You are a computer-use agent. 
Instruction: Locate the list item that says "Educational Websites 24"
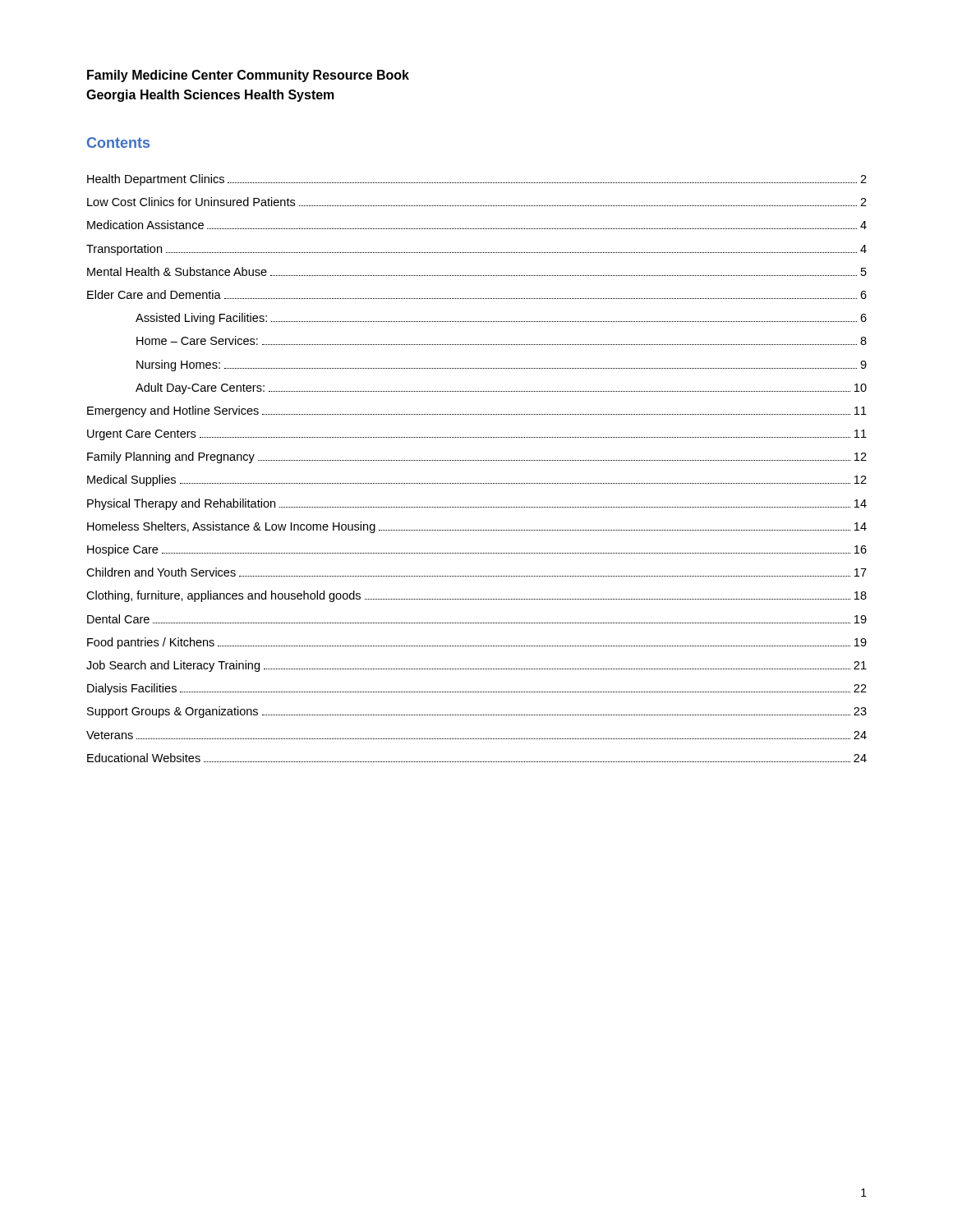[x=476, y=758]
